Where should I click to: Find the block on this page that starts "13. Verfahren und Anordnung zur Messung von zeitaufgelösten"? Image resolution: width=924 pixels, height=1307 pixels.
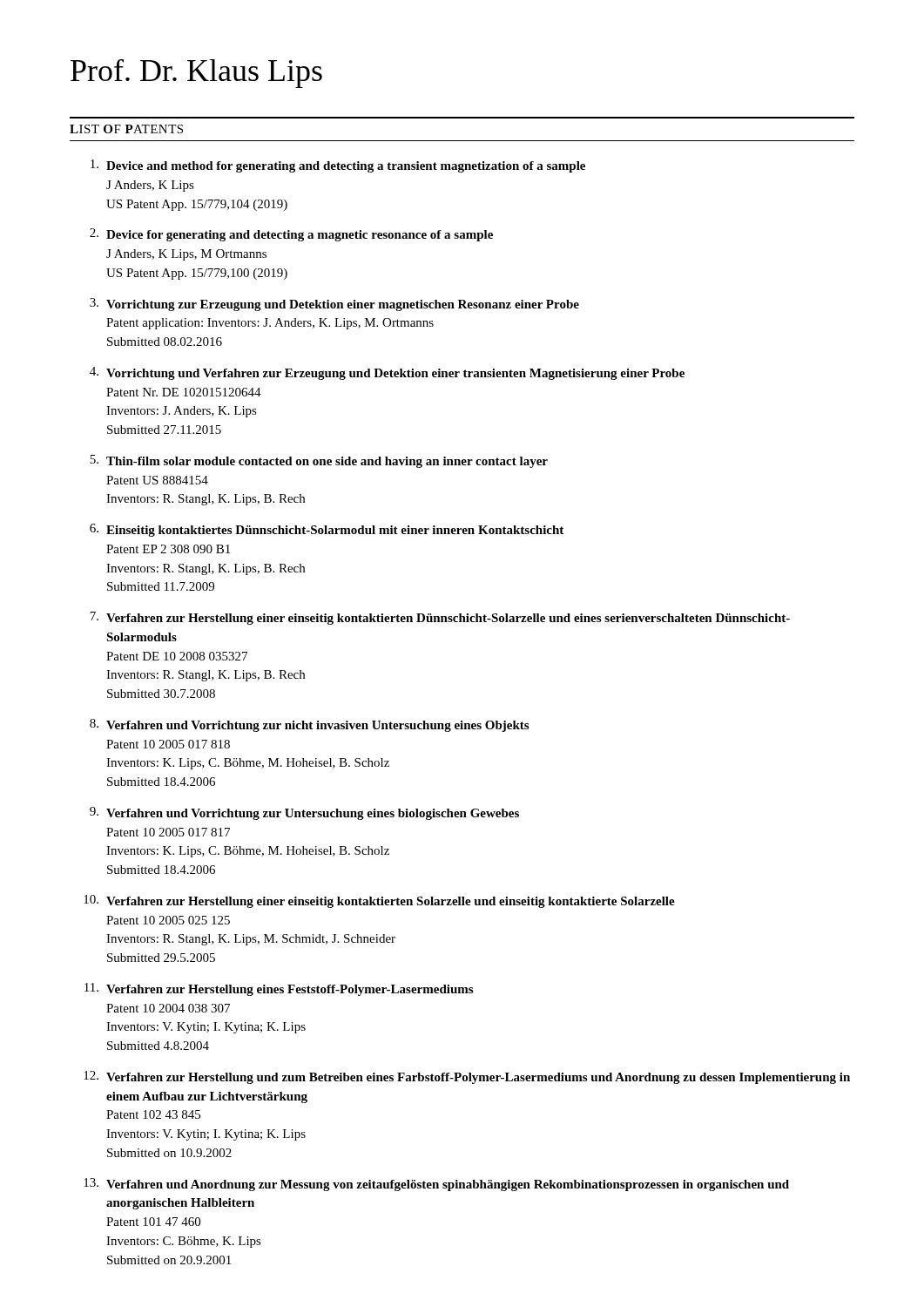[x=436, y=1185]
